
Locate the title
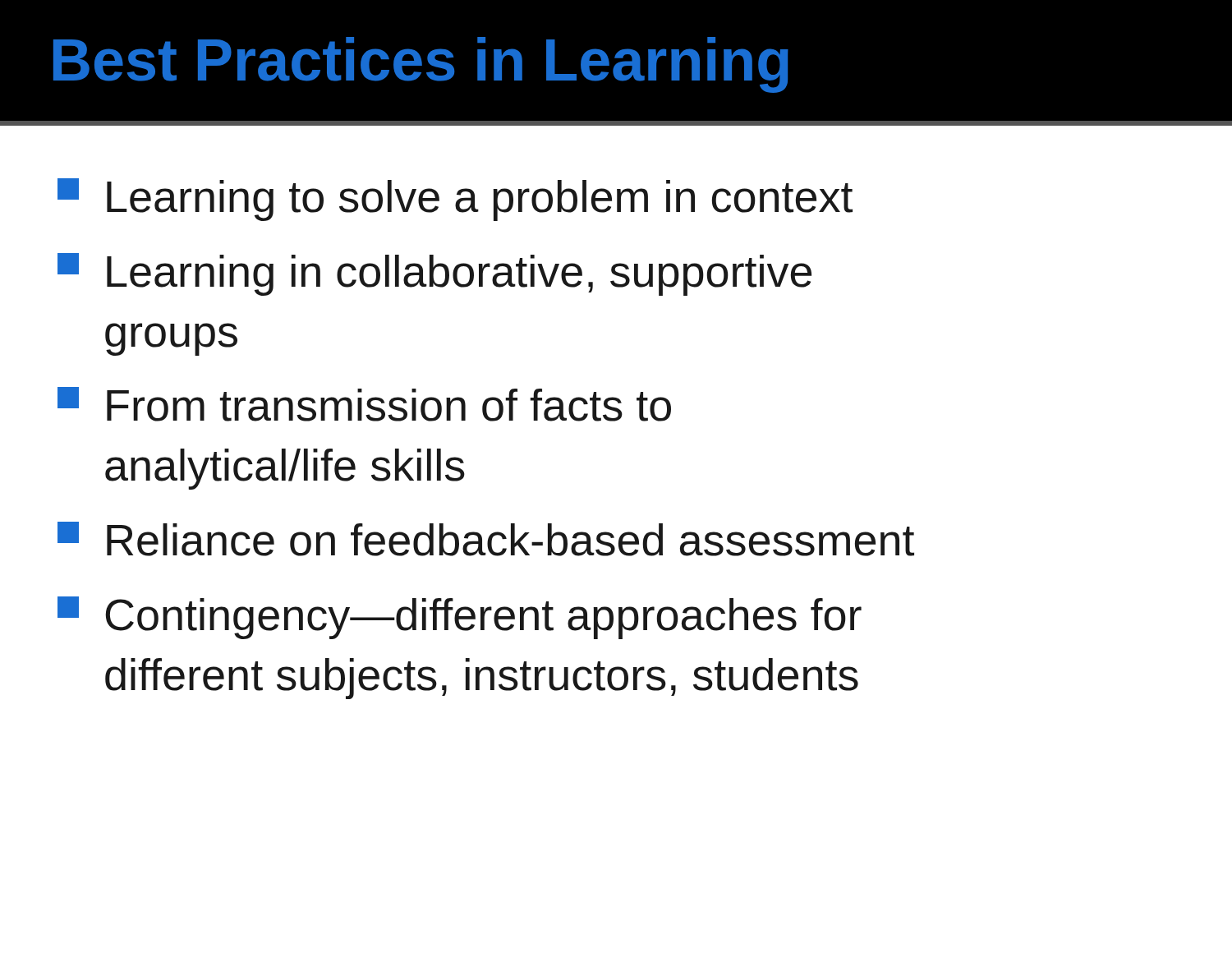[x=421, y=60]
